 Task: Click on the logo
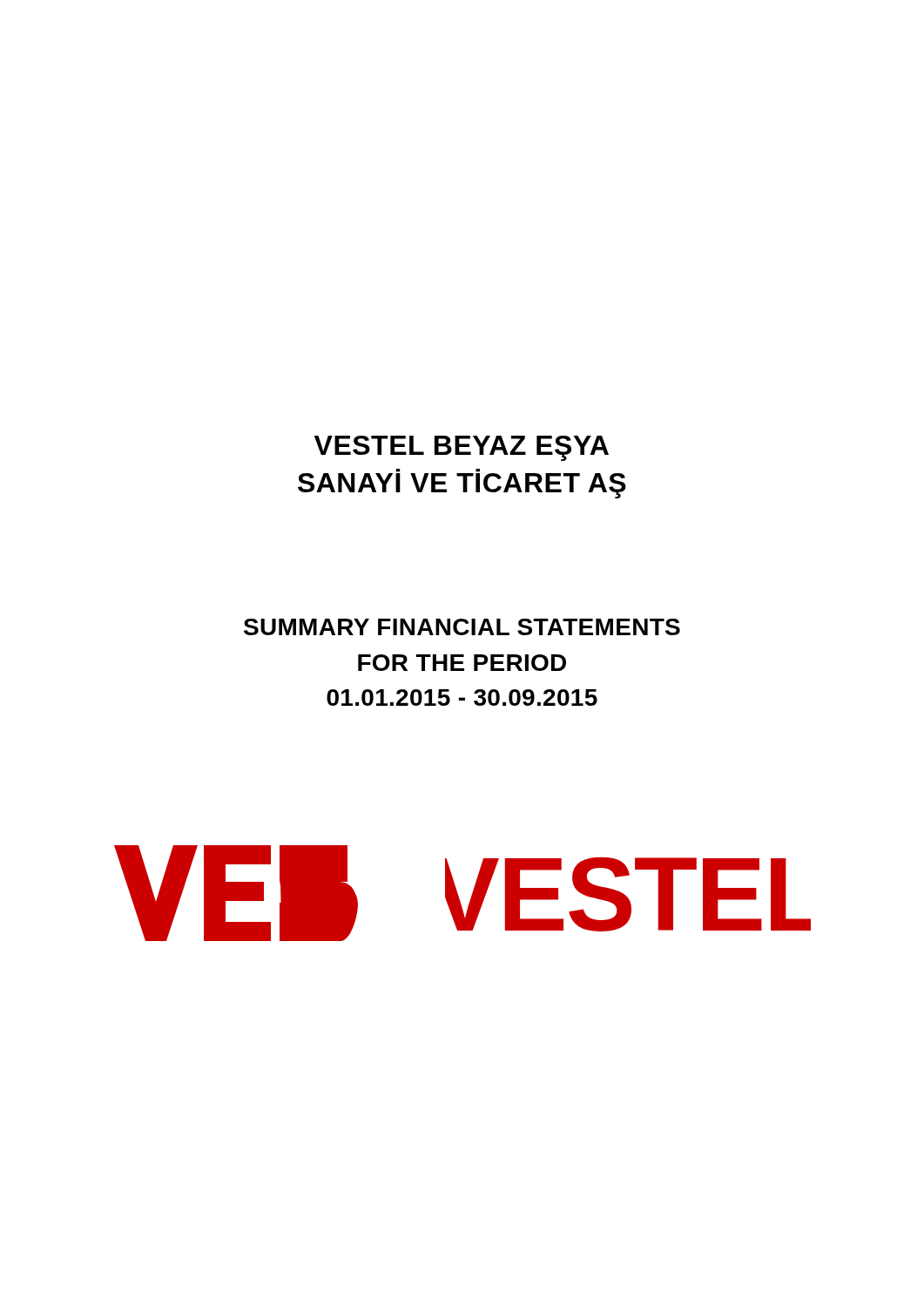pyautogui.click(x=462, y=893)
